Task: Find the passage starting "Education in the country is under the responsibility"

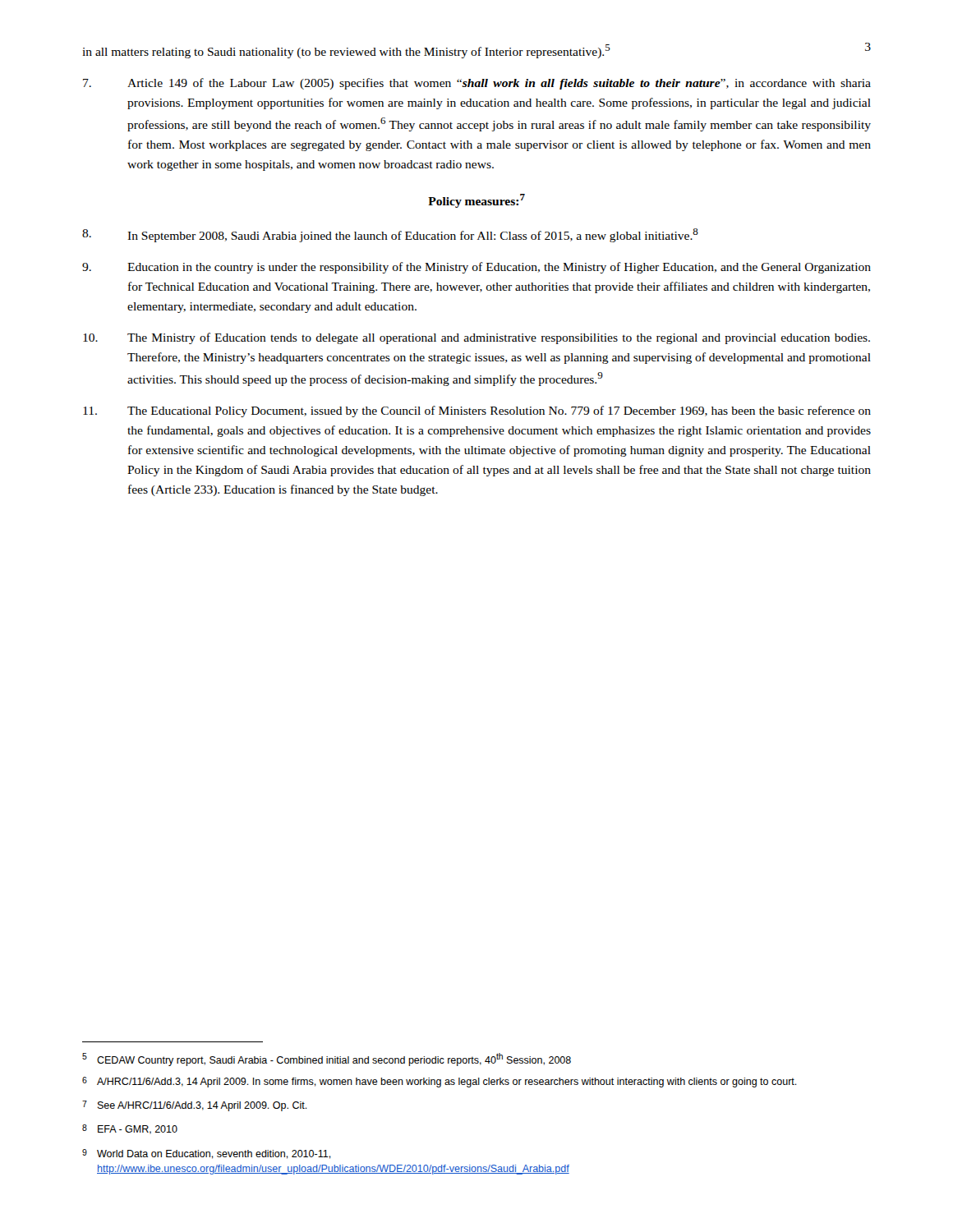Action: (x=476, y=286)
